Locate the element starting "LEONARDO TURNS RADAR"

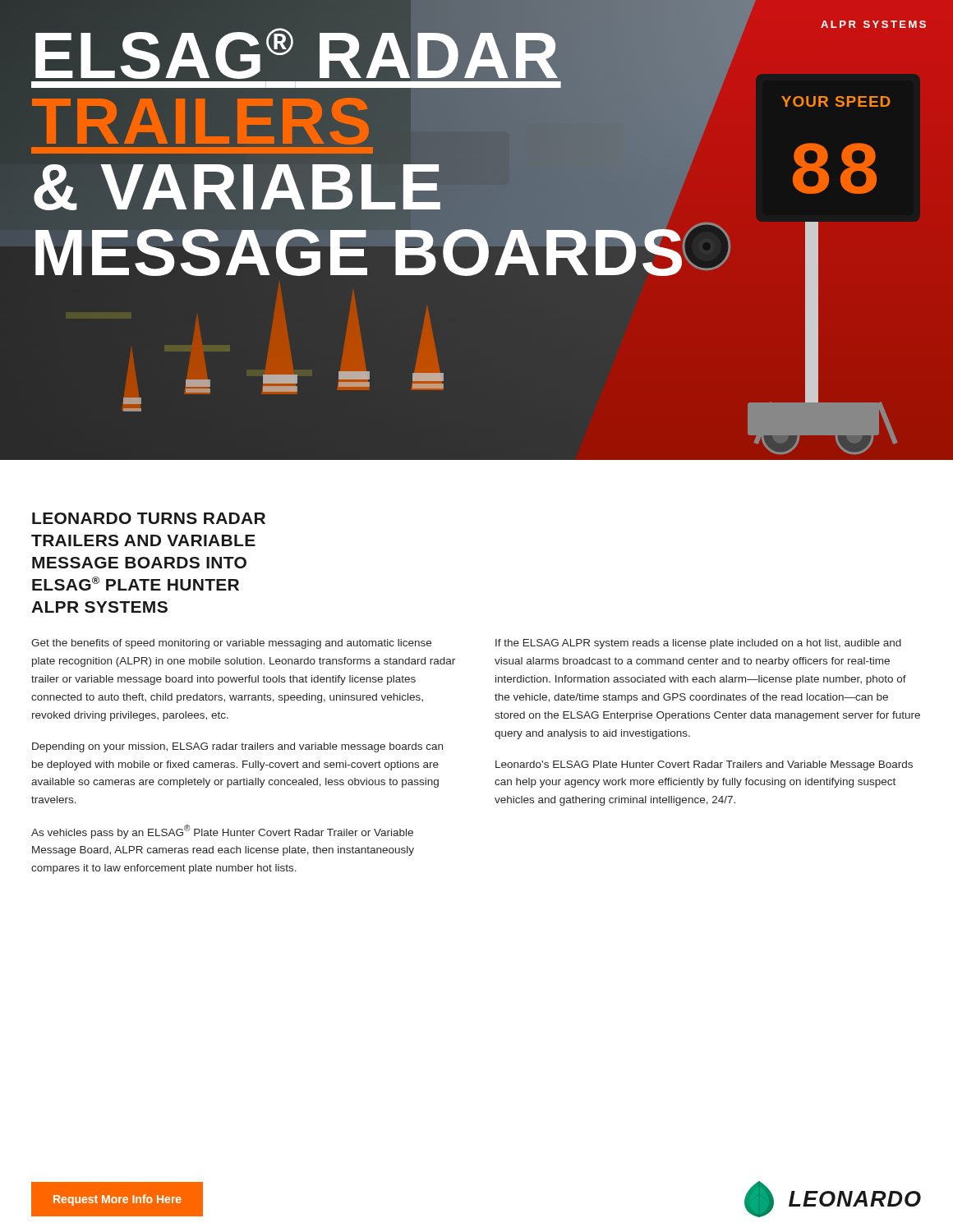(x=149, y=518)
